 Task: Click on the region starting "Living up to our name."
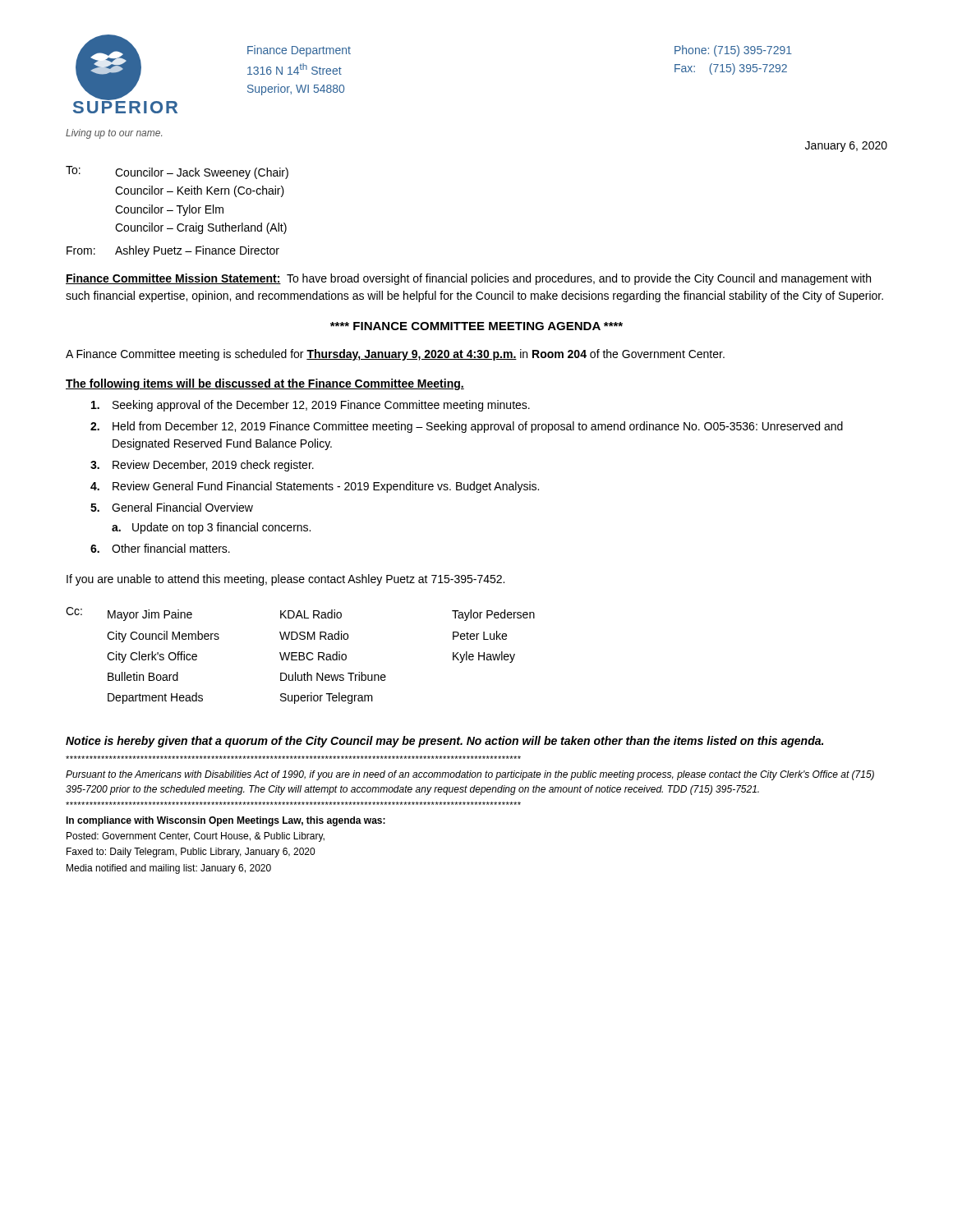coord(115,133)
